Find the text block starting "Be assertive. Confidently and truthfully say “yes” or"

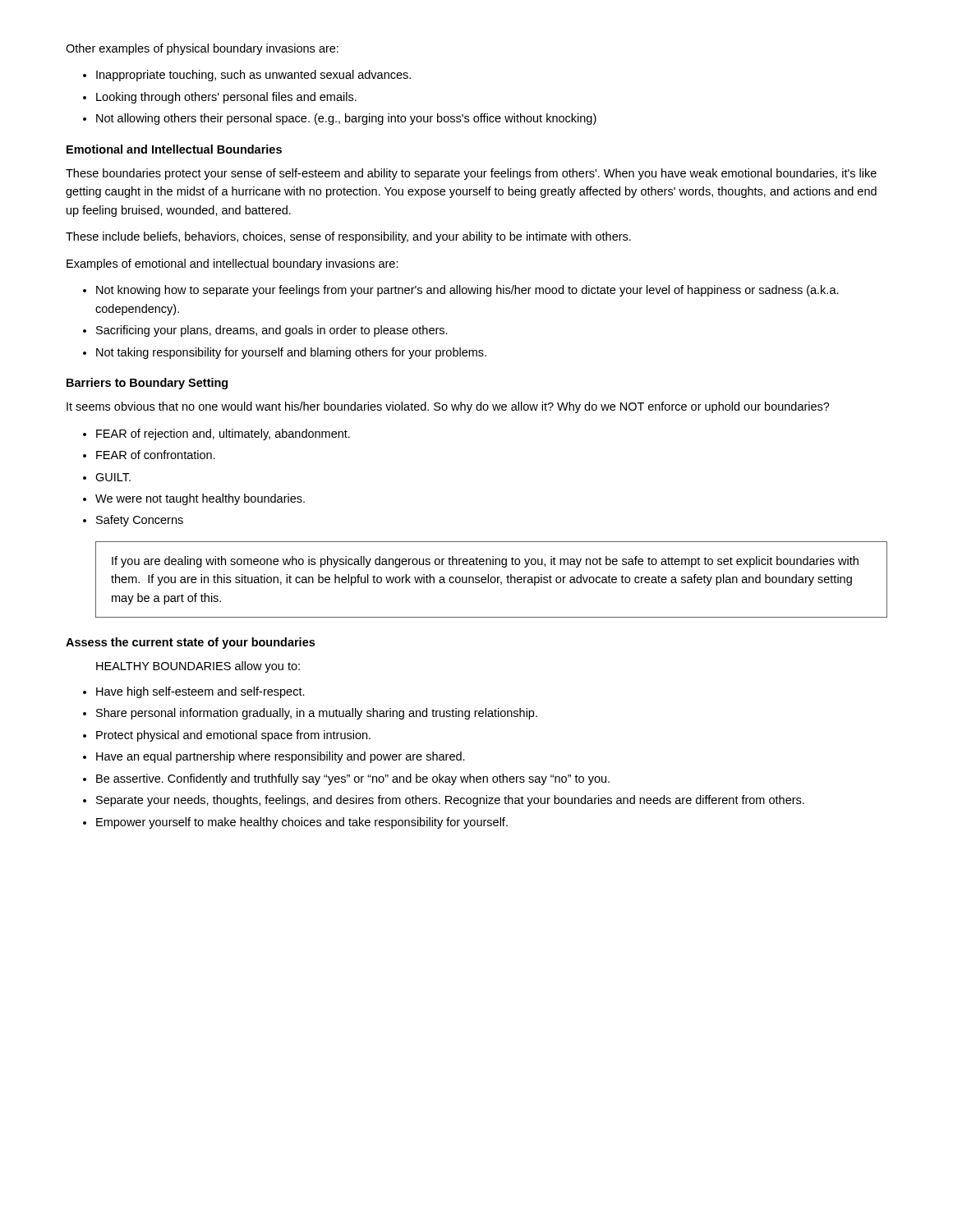pyautogui.click(x=353, y=778)
